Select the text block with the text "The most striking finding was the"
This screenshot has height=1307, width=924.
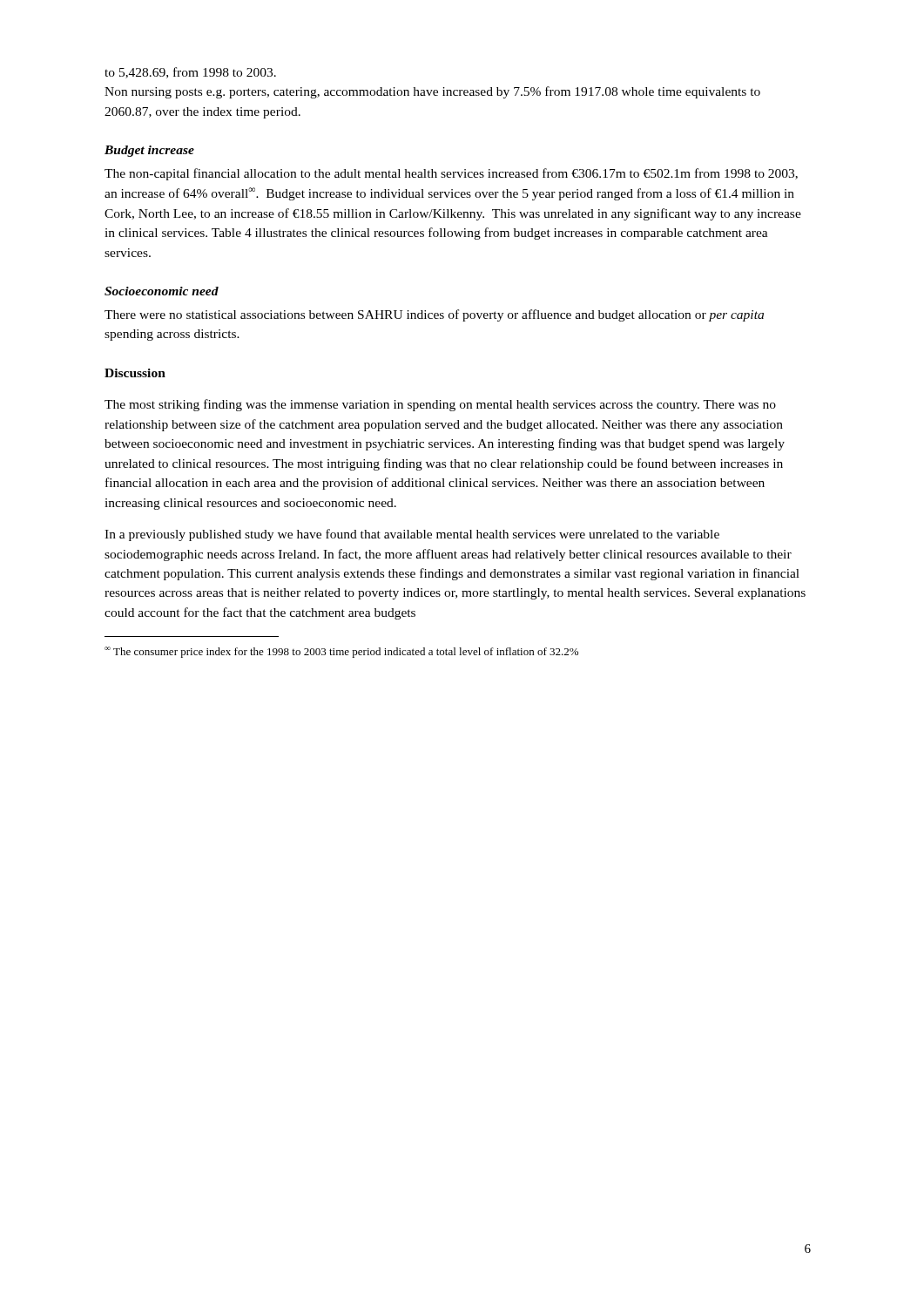point(440,405)
